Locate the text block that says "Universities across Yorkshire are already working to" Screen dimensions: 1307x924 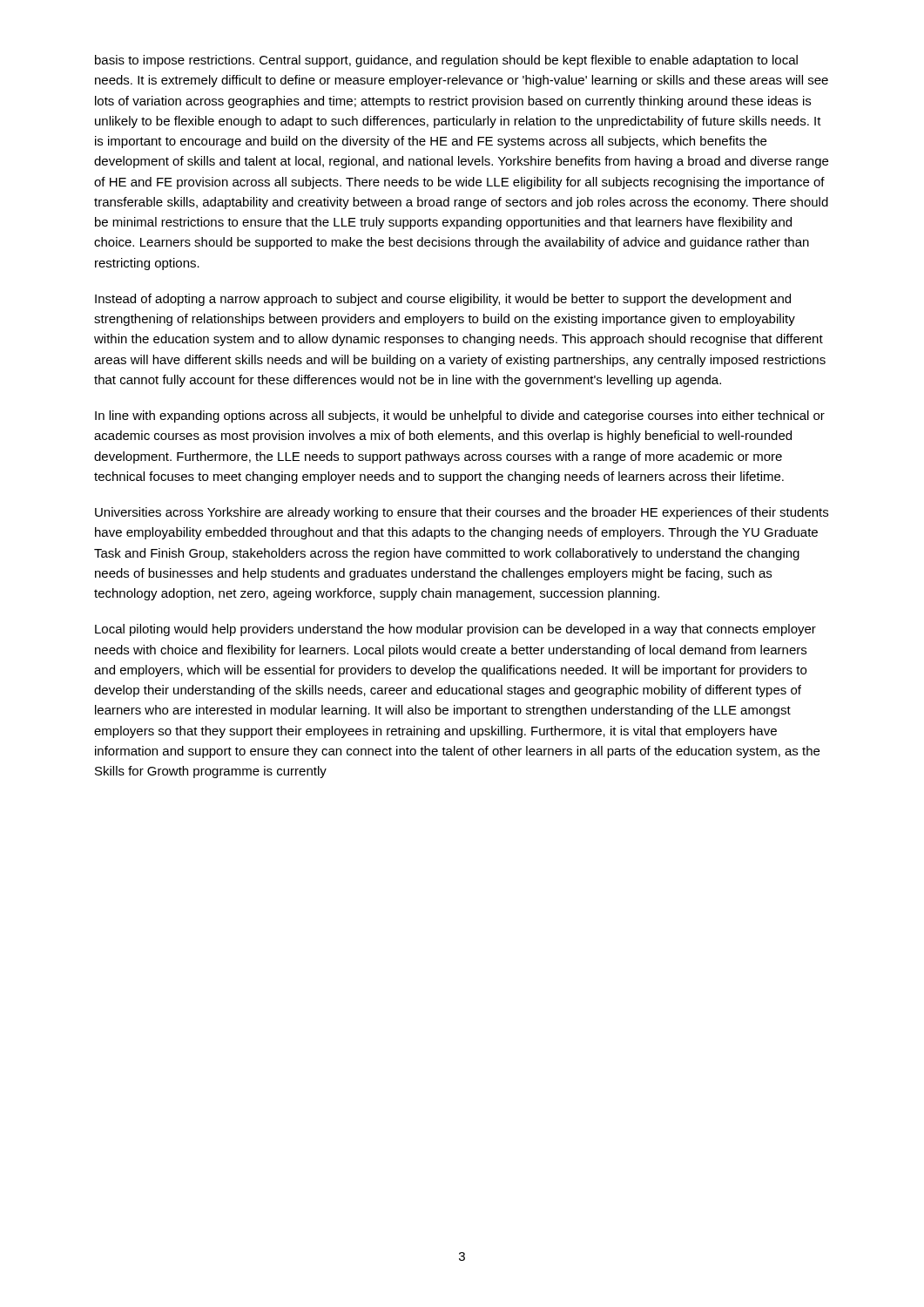[x=461, y=552]
